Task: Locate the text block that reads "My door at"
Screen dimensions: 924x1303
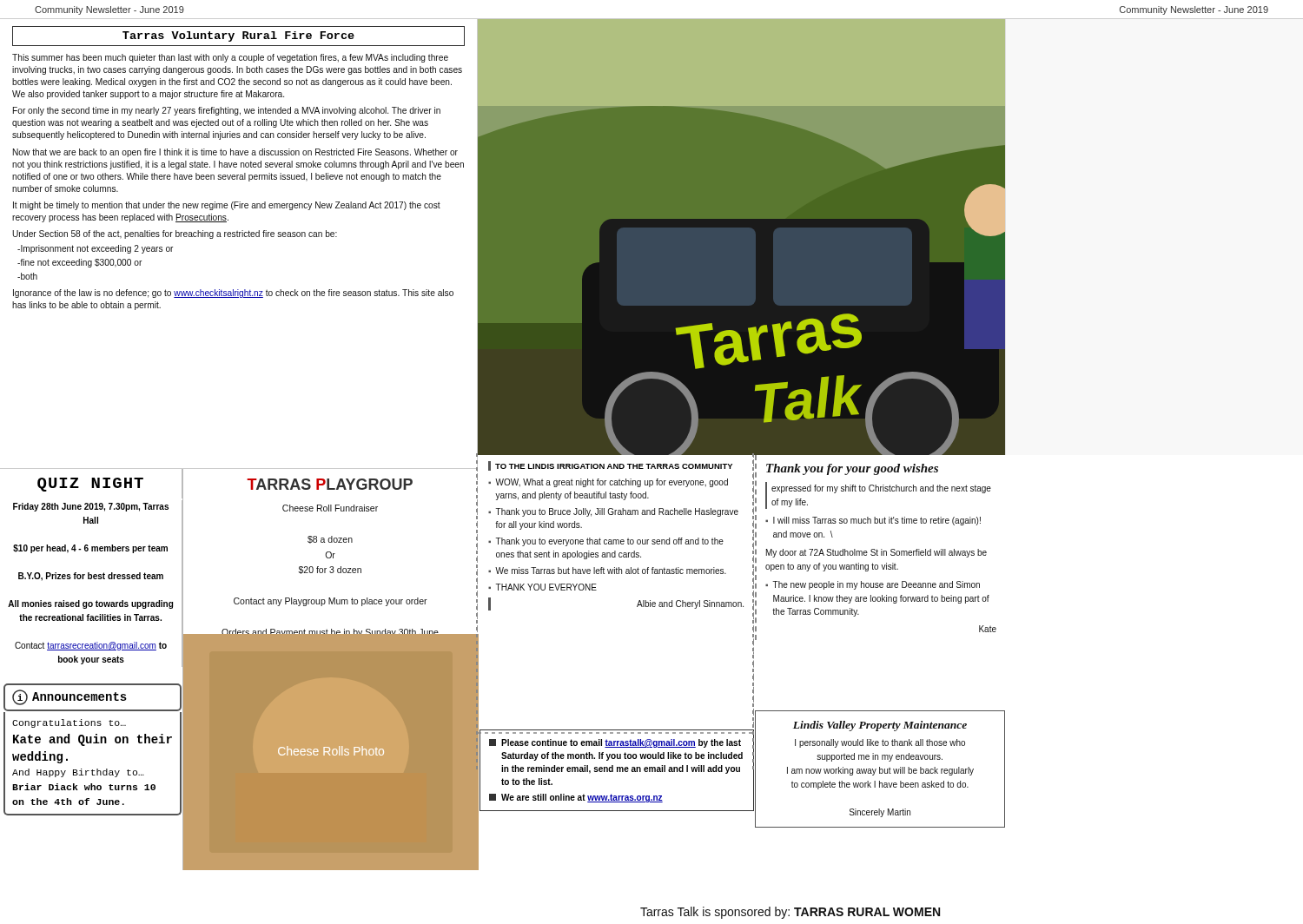Action: (x=876, y=559)
